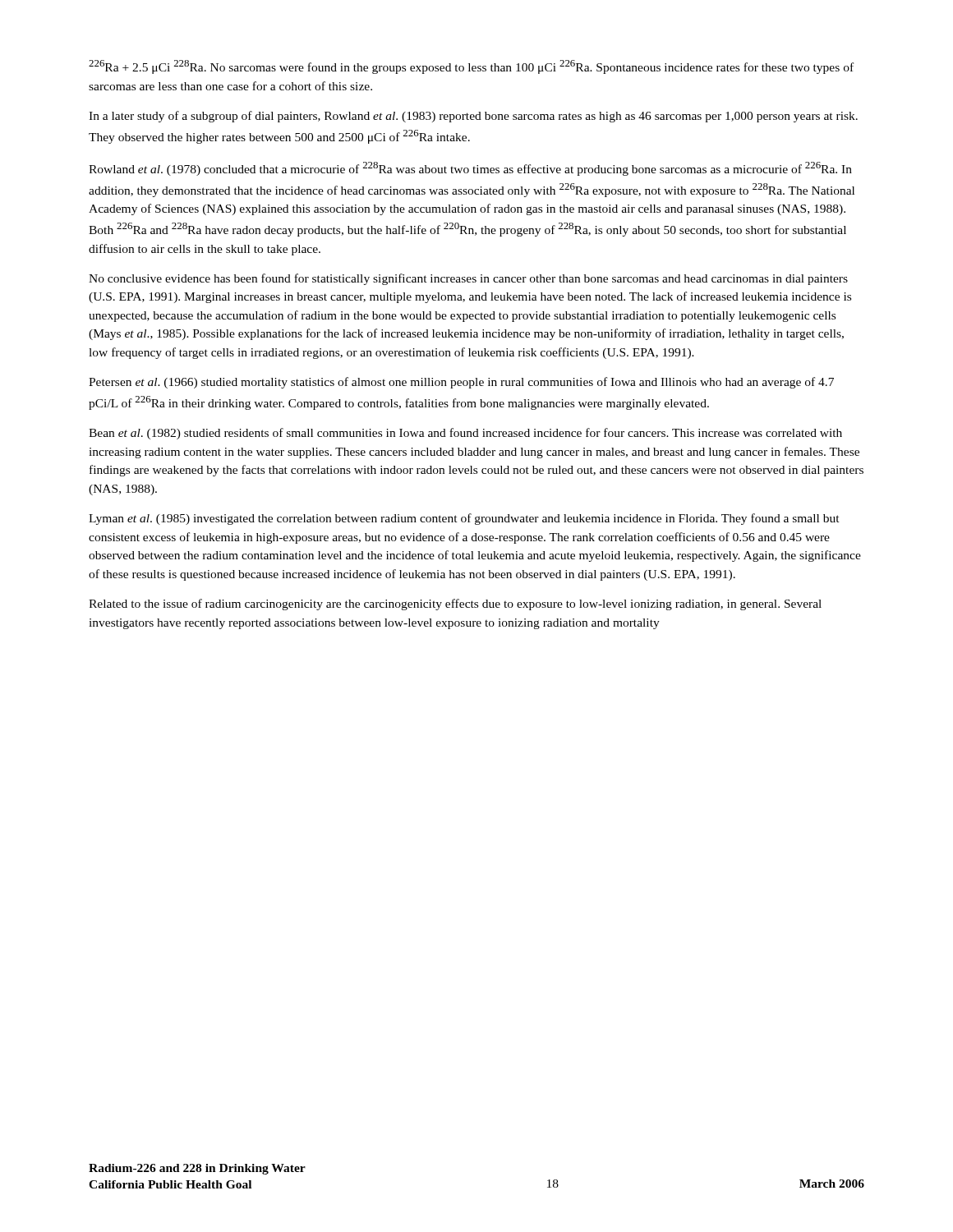This screenshot has width=953, height=1232.
Task: Where is the passage that starts "Related to the issue of radium carcinogenicity"?
Action: tap(455, 613)
